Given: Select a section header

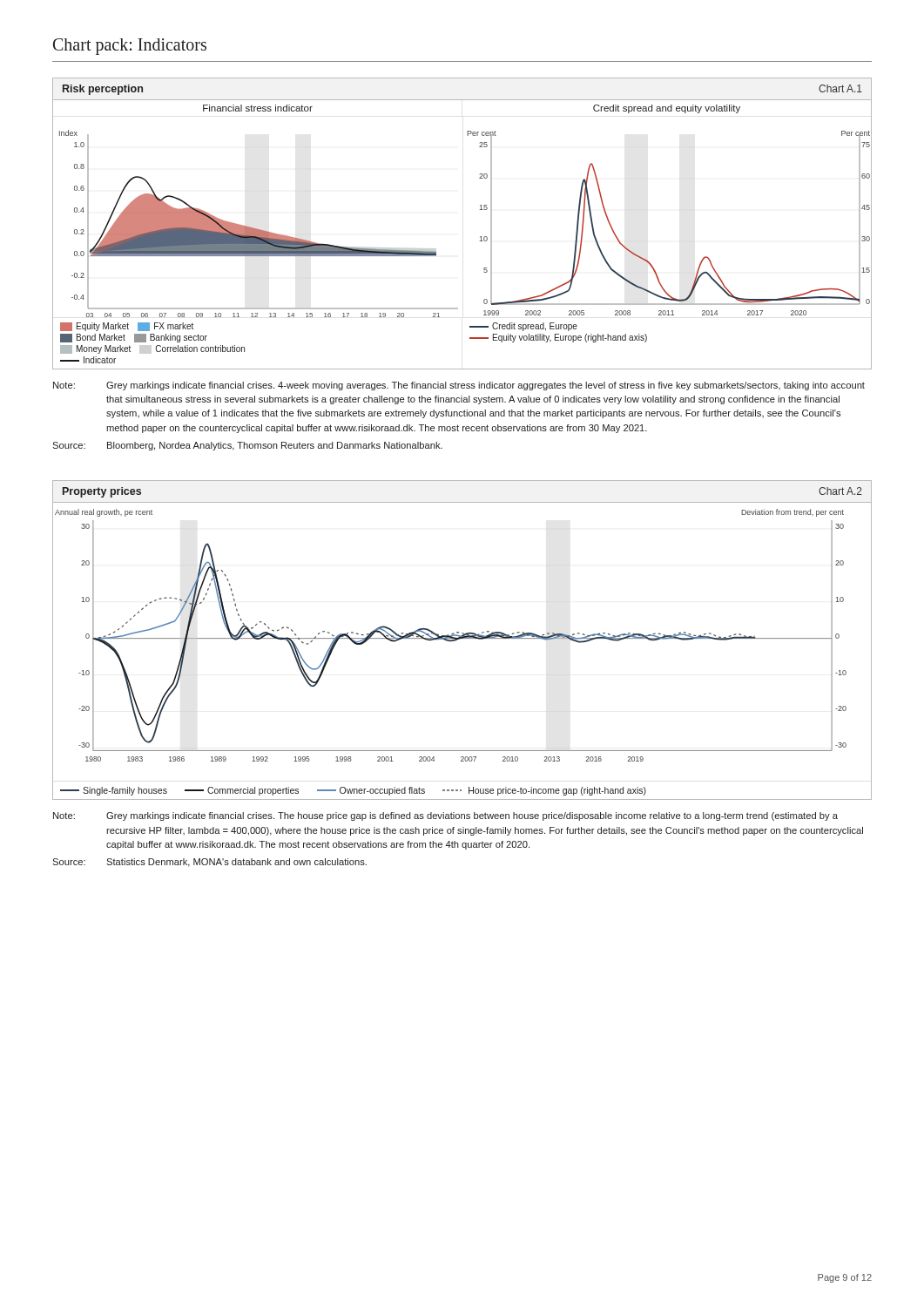Looking at the screenshot, I should (x=130, y=44).
